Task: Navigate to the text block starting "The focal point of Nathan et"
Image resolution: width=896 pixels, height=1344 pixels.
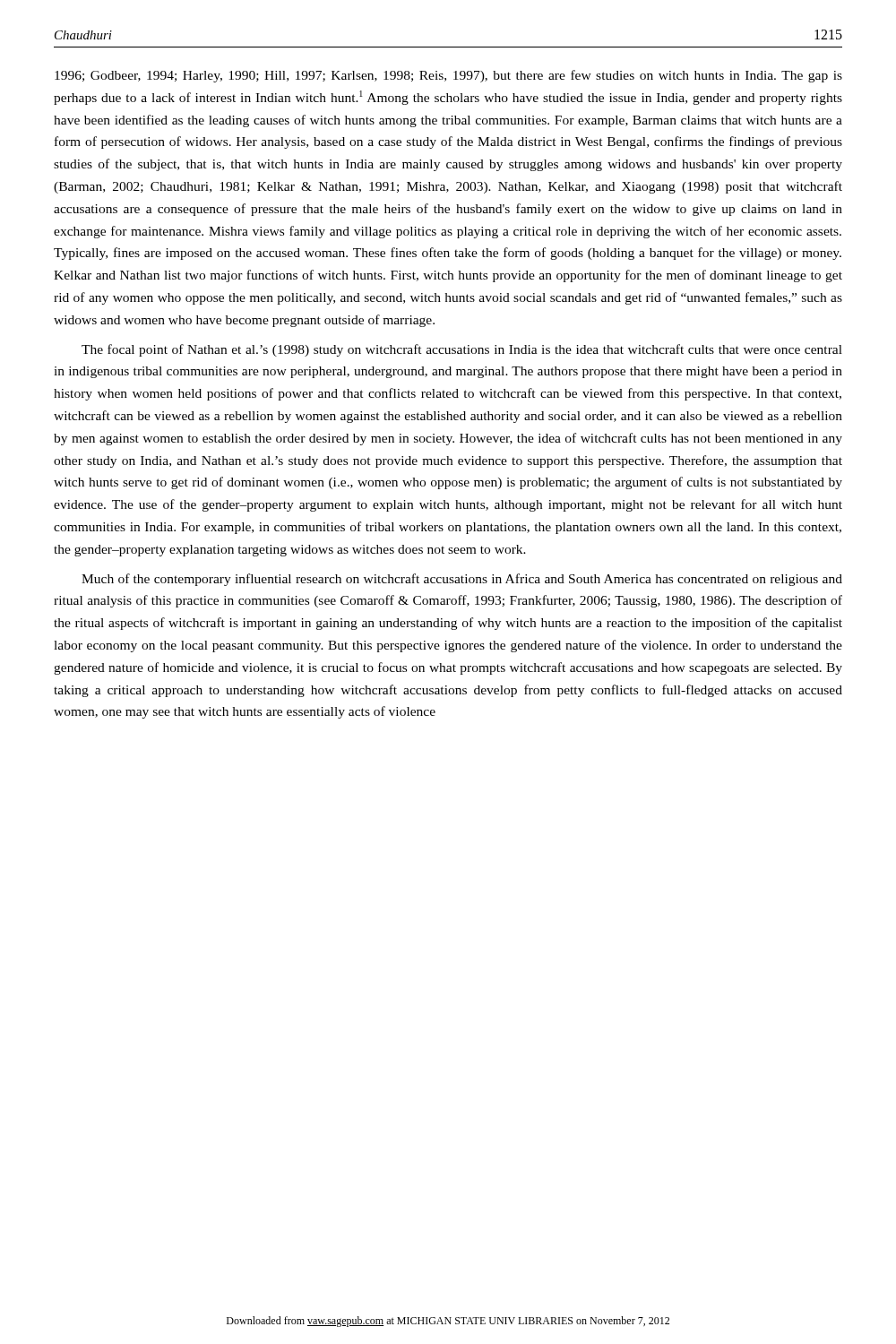Action: click(x=448, y=449)
